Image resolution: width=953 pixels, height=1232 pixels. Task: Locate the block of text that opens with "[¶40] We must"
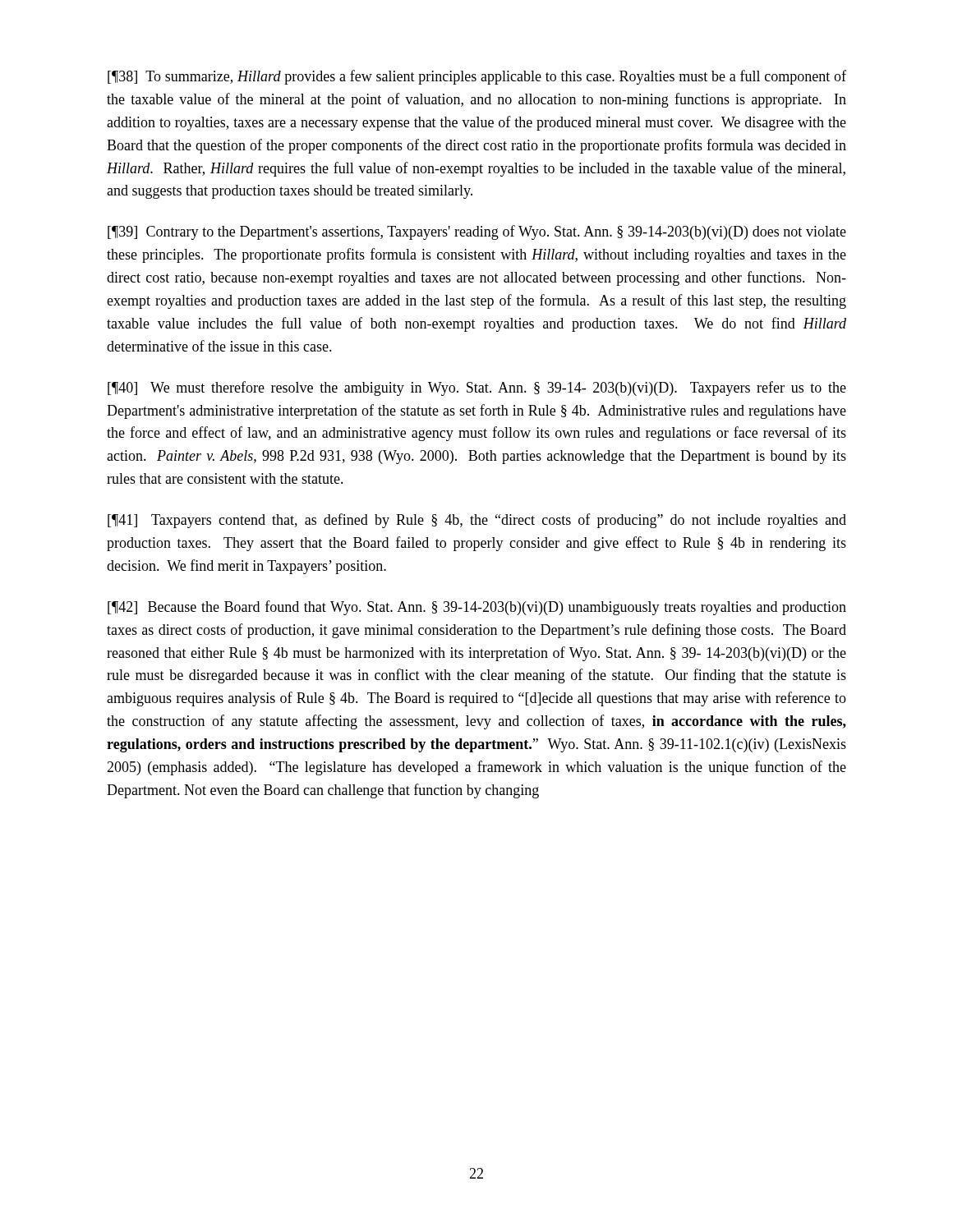(x=476, y=433)
